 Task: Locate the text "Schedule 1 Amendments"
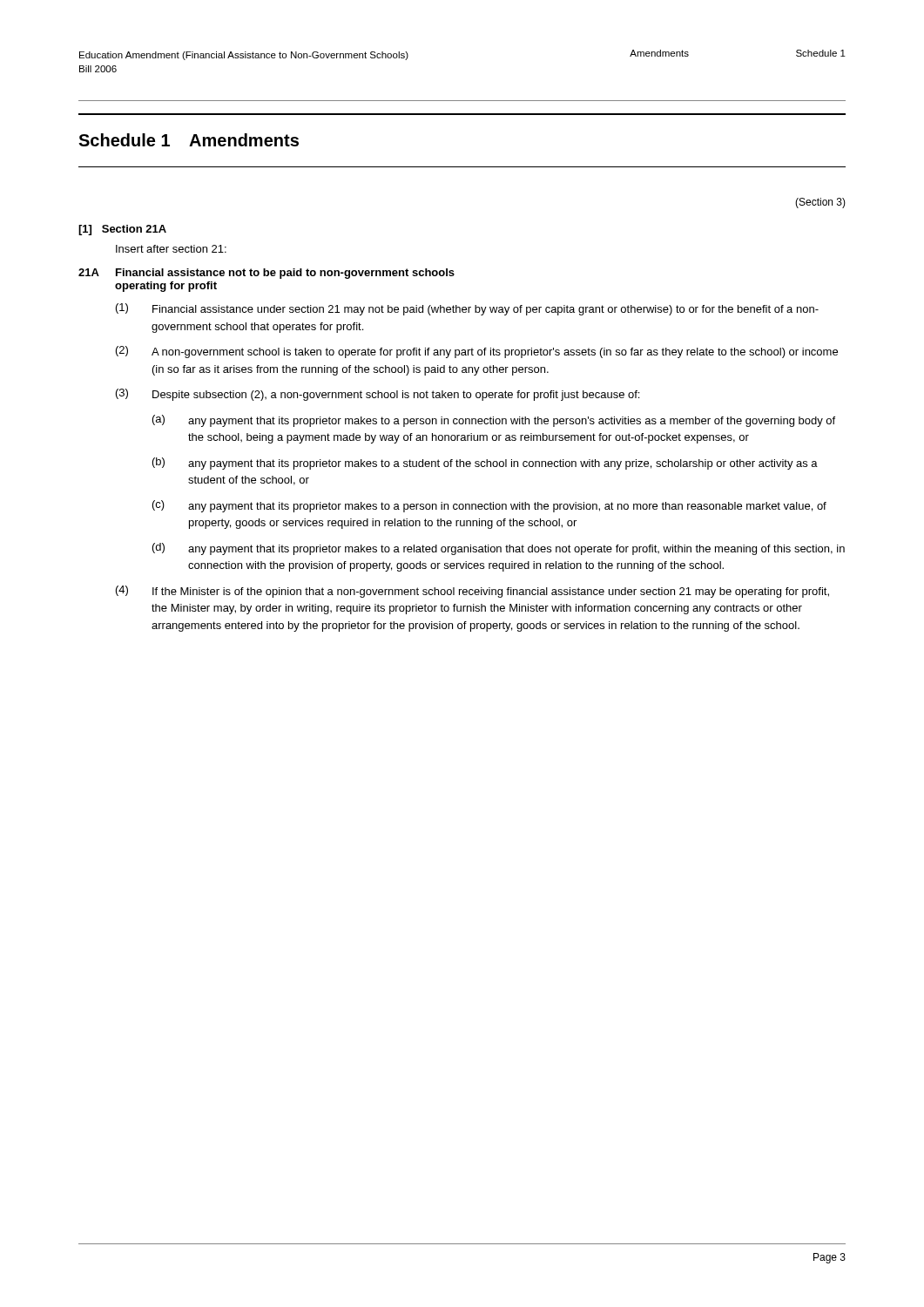[x=189, y=140]
